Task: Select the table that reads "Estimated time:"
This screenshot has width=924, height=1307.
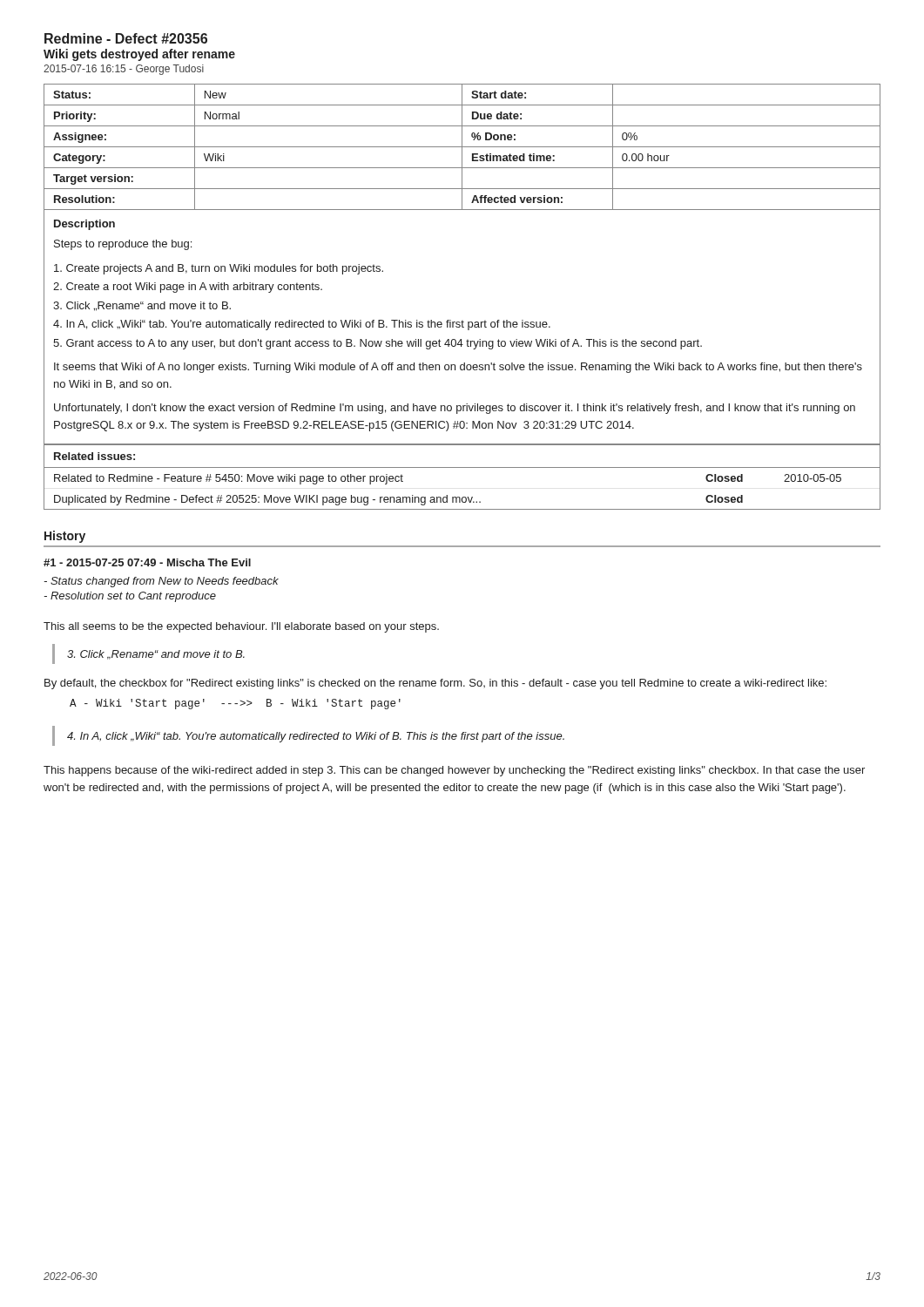Action: (x=462, y=147)
